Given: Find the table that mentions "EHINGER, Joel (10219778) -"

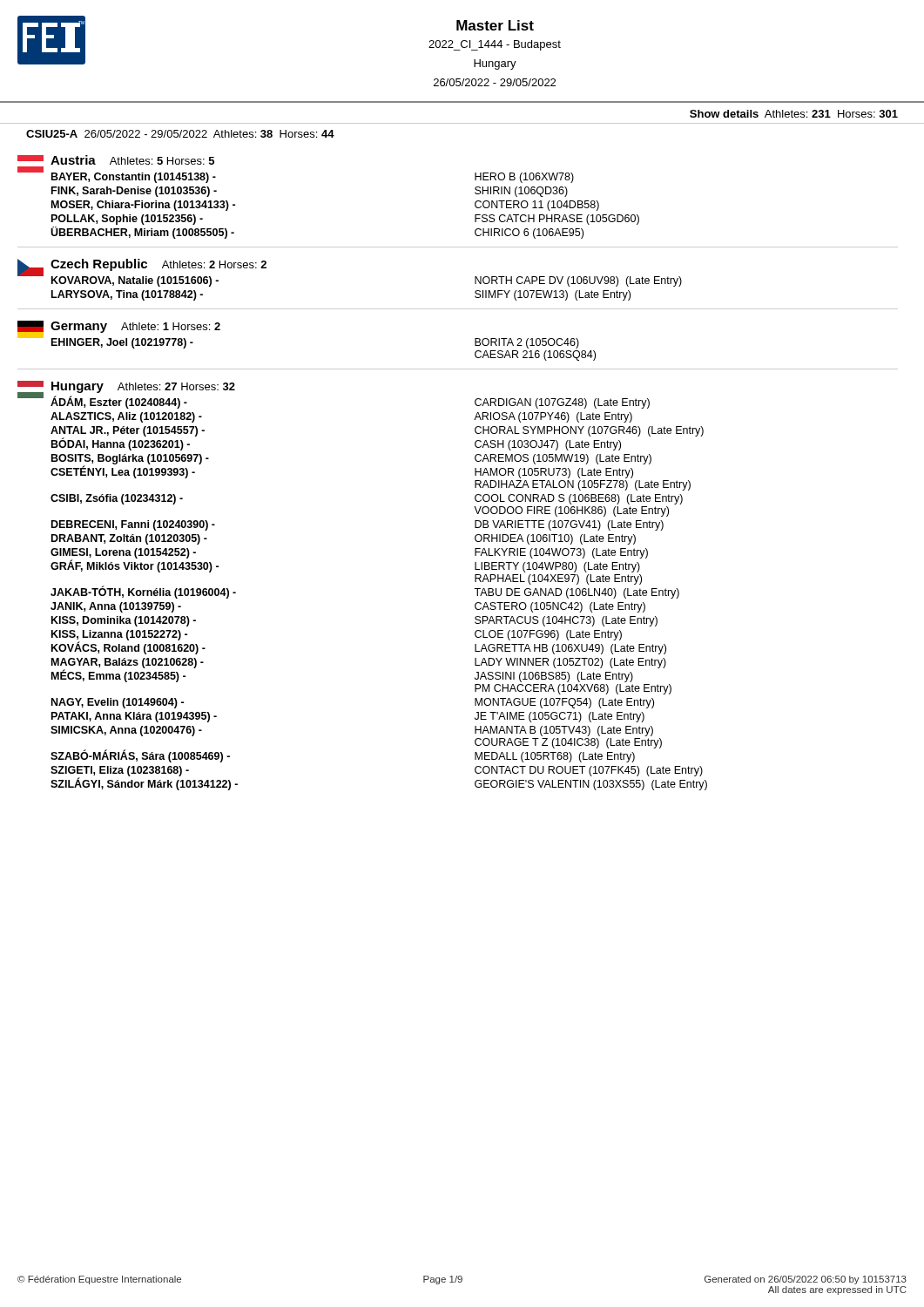Looking at the screenshot, I should click(x=474, y=349).
